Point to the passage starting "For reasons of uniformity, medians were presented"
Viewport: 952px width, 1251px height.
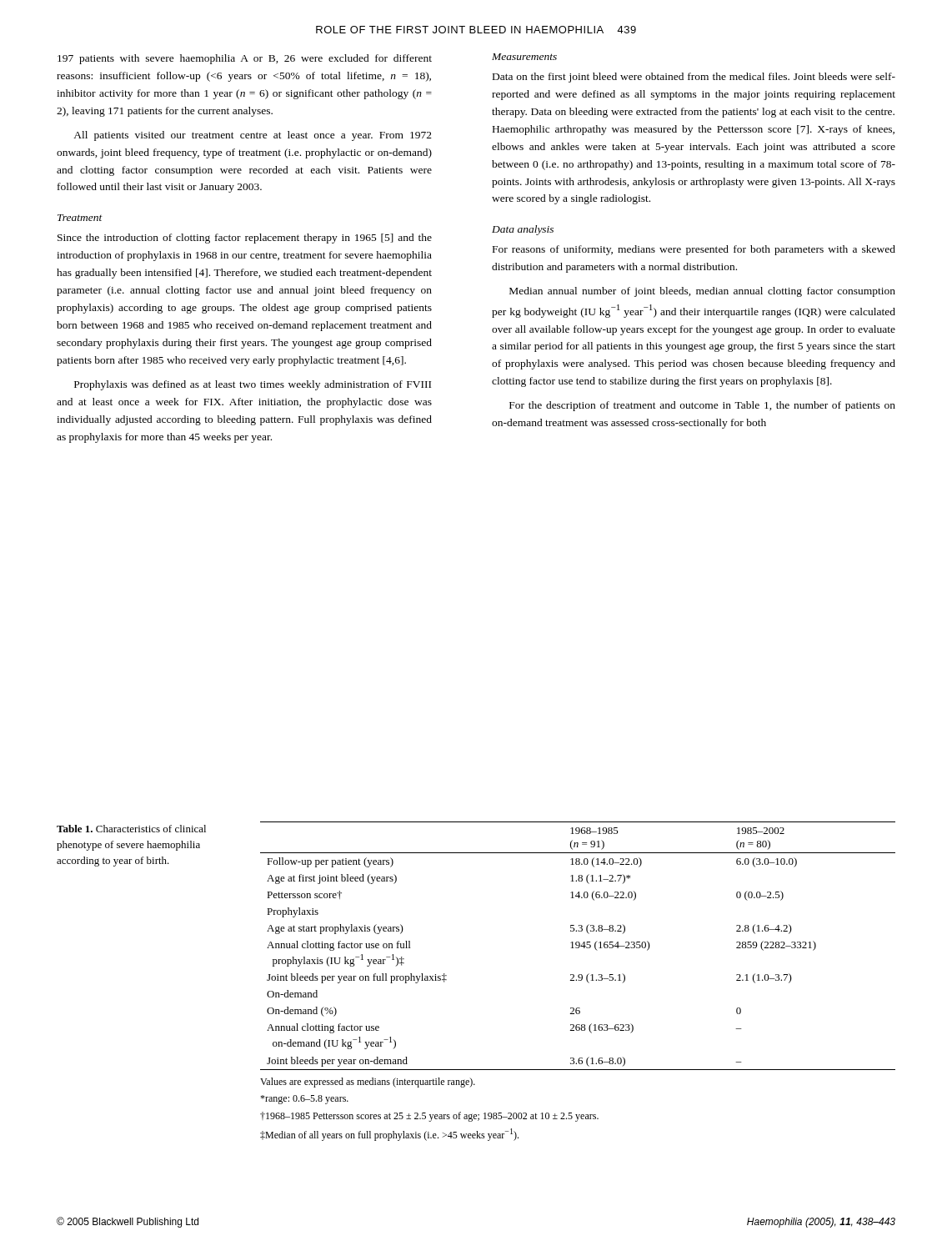point(694,337)
